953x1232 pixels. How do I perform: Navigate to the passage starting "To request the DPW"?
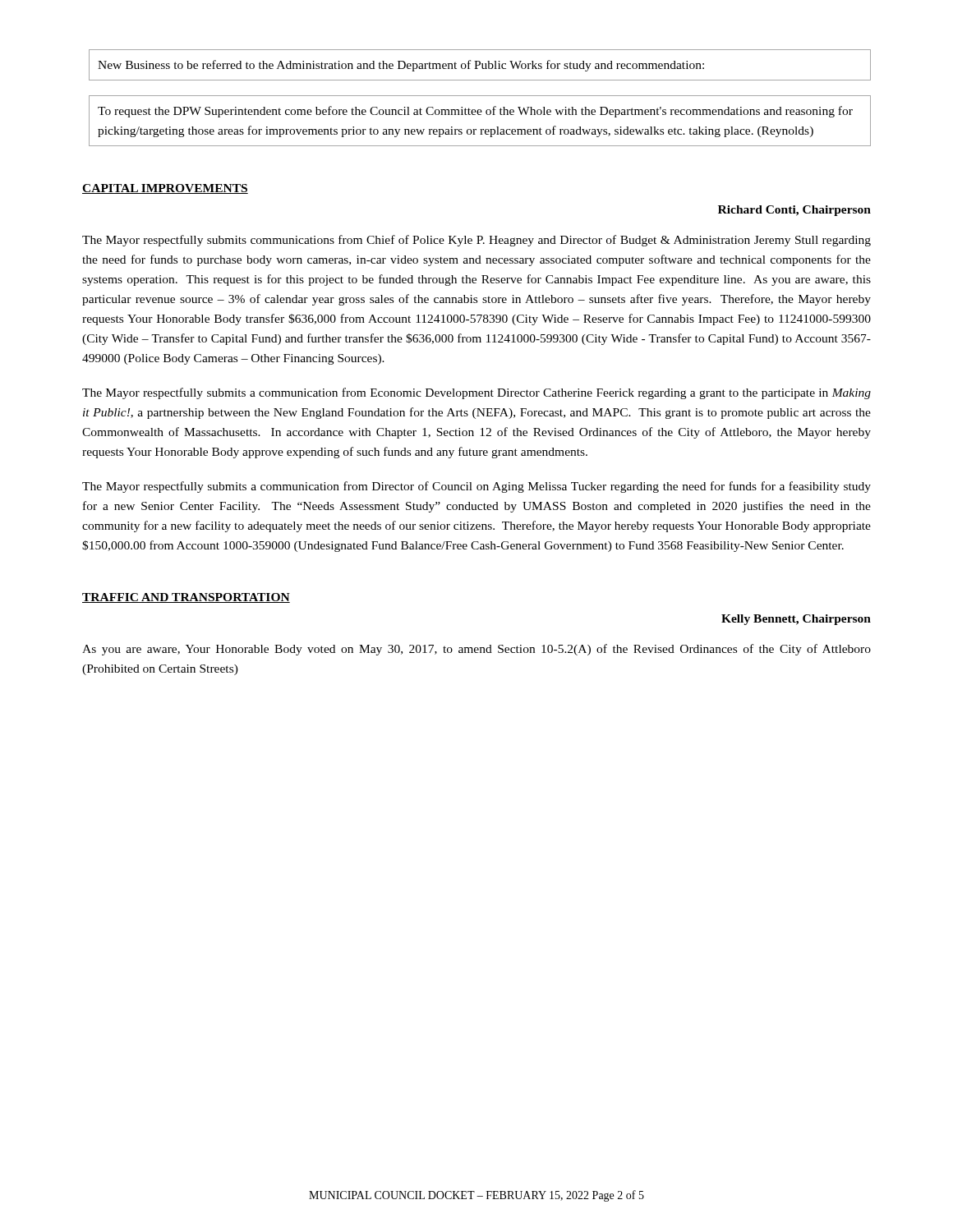(x=475, y=120)
